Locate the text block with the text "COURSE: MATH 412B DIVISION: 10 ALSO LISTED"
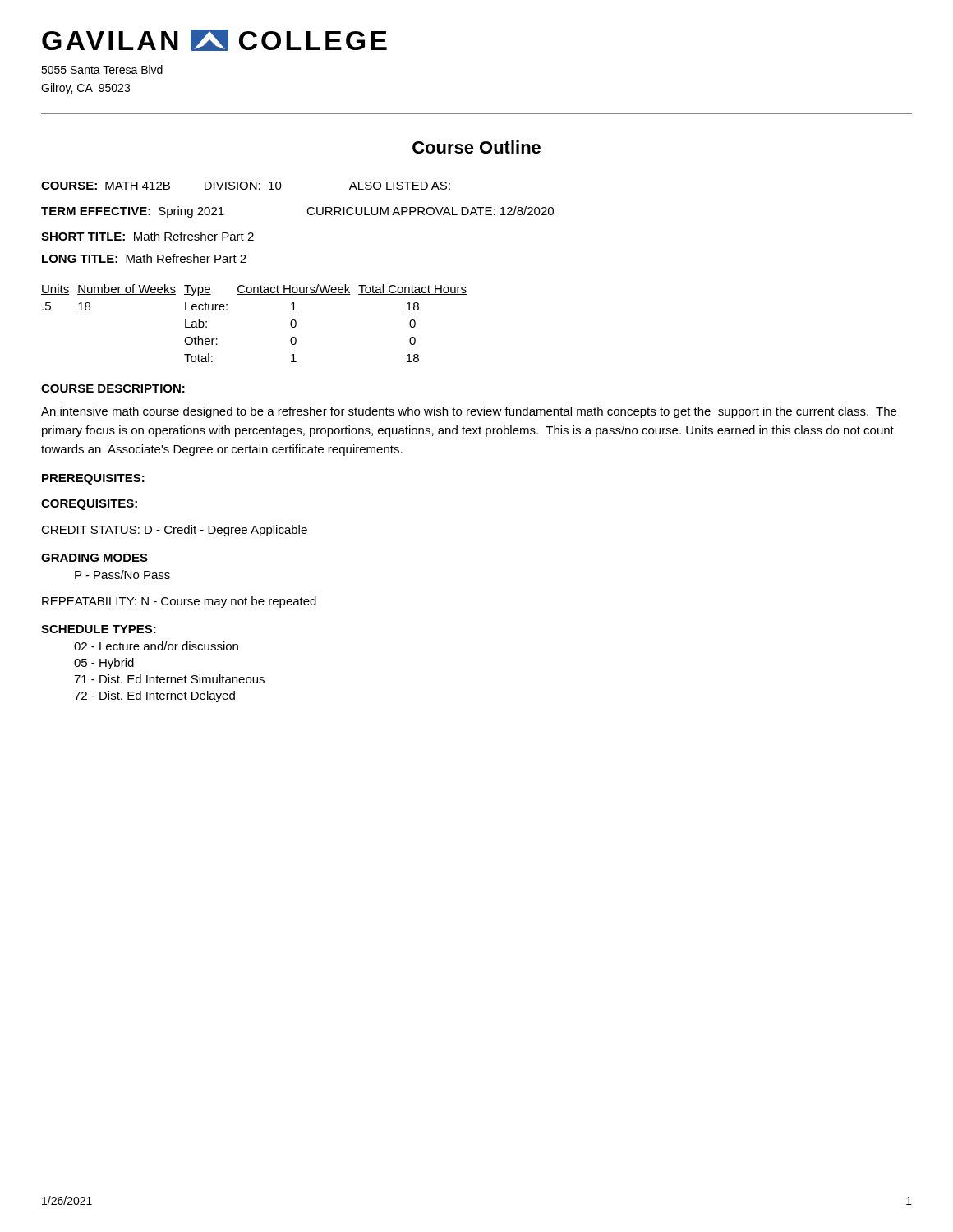 [246, 185]
